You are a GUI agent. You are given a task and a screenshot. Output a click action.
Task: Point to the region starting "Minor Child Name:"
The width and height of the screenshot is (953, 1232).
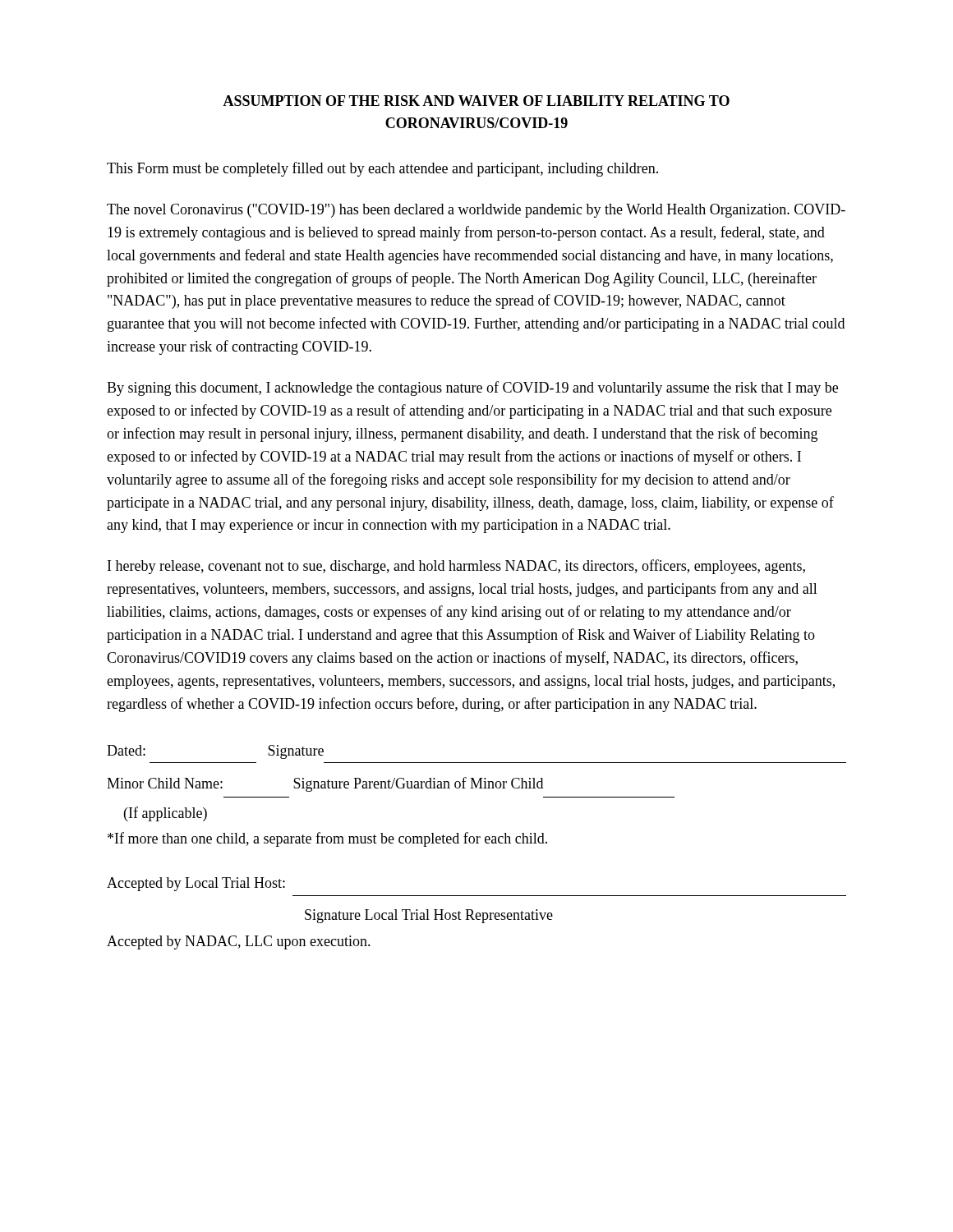[x=325, y=784]
